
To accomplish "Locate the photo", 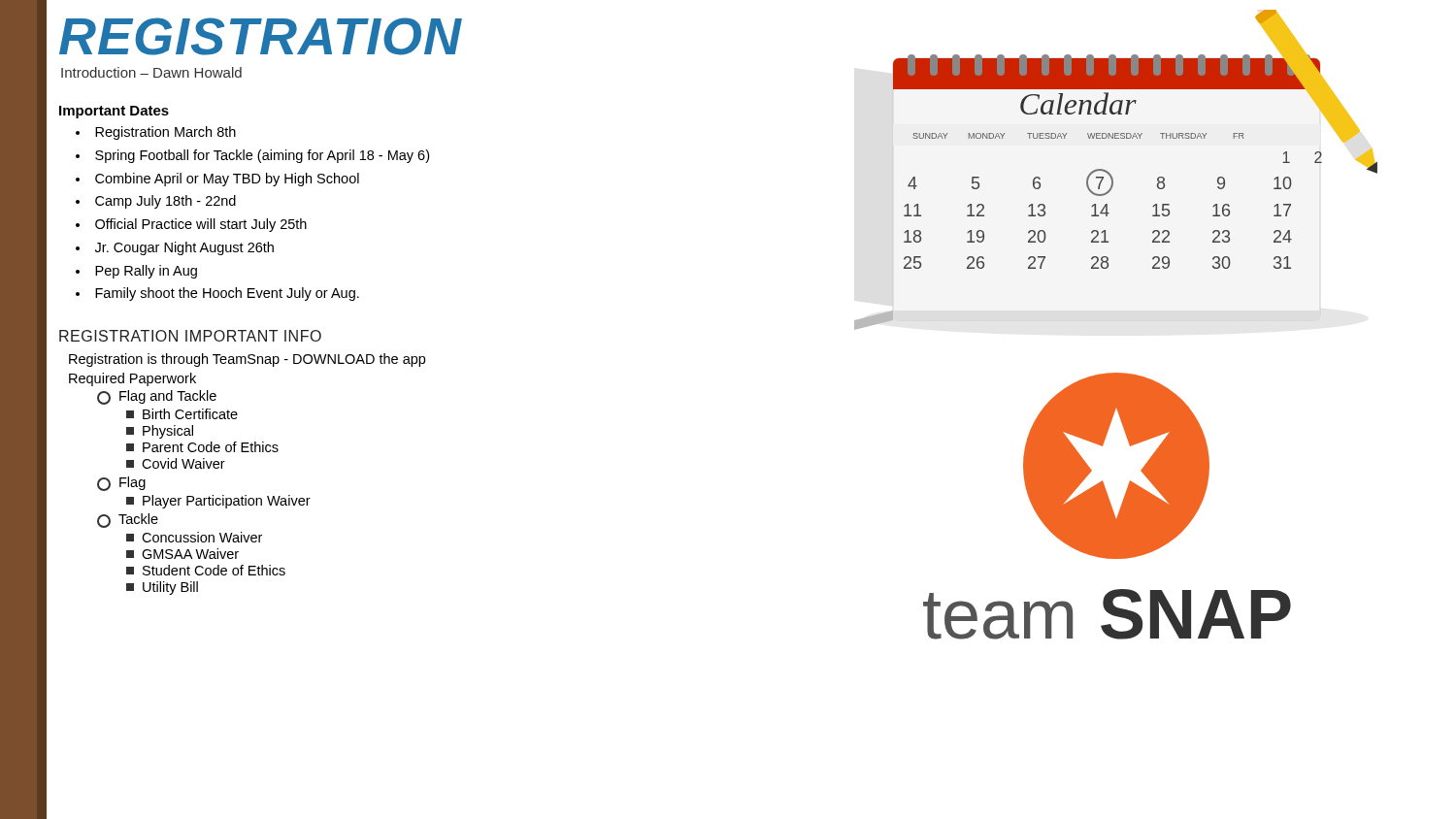I will click(x=1116, y=175).
